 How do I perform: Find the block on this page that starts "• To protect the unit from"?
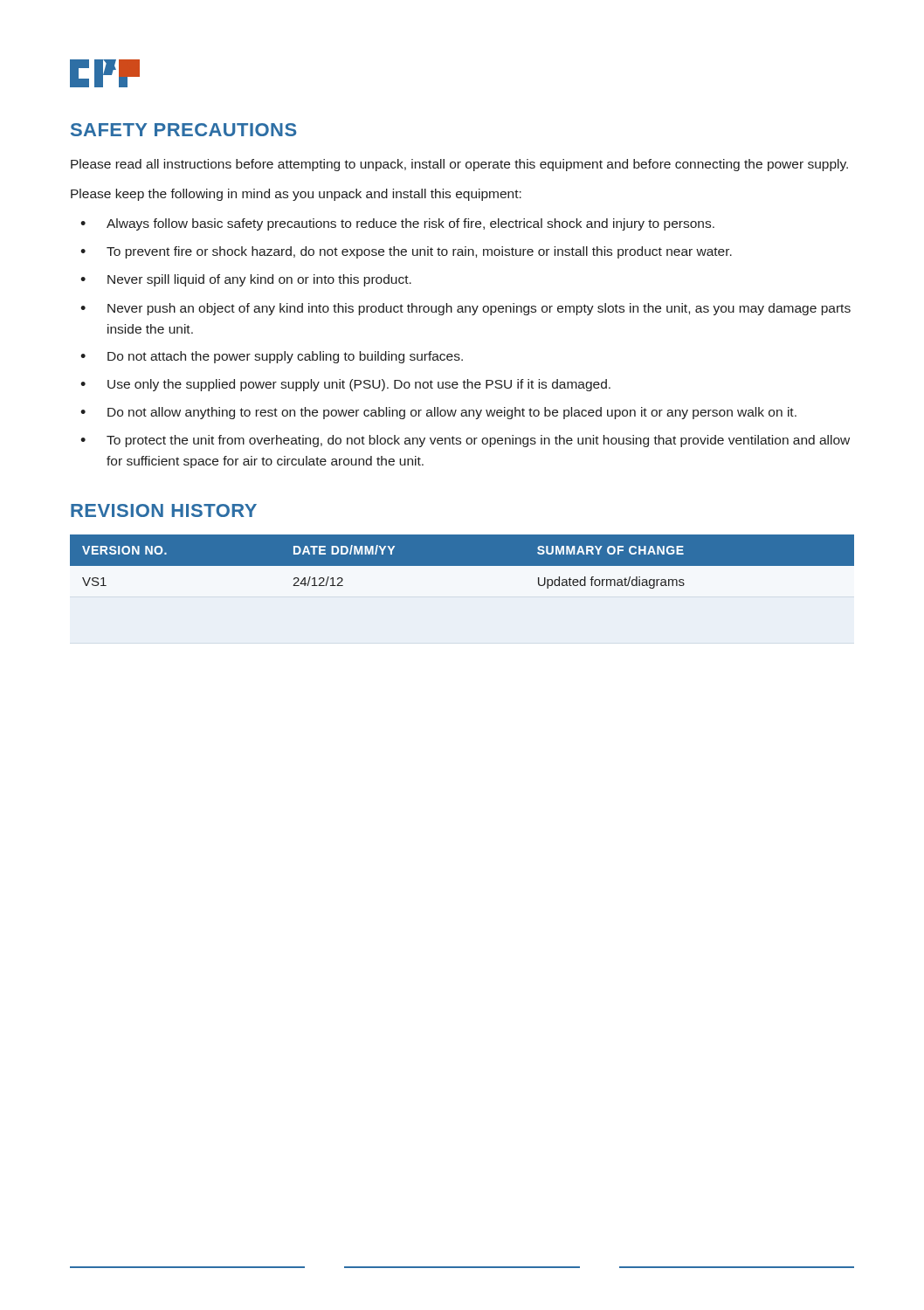pos(462,451)
